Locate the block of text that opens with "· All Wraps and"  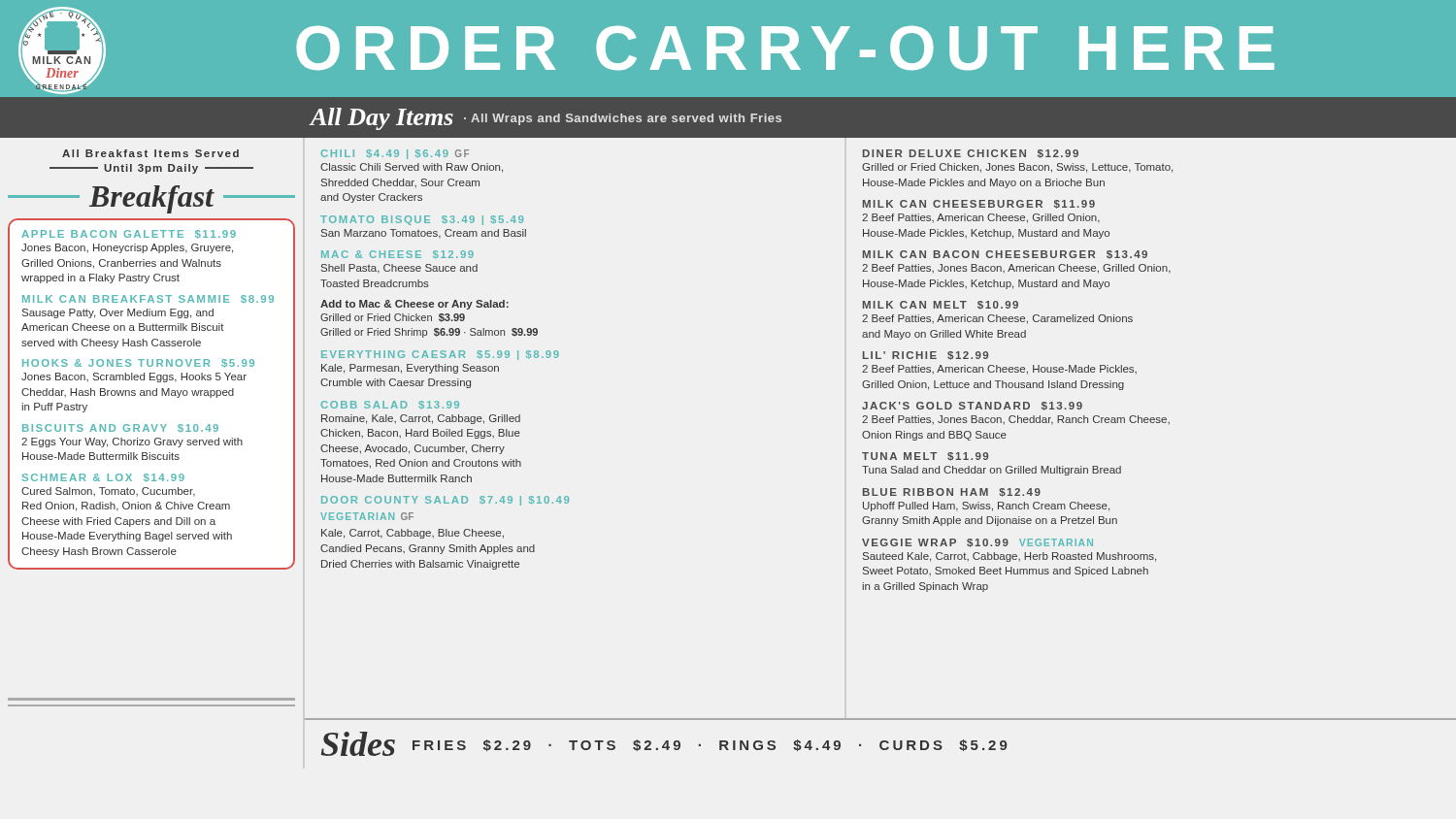point(623,117)
